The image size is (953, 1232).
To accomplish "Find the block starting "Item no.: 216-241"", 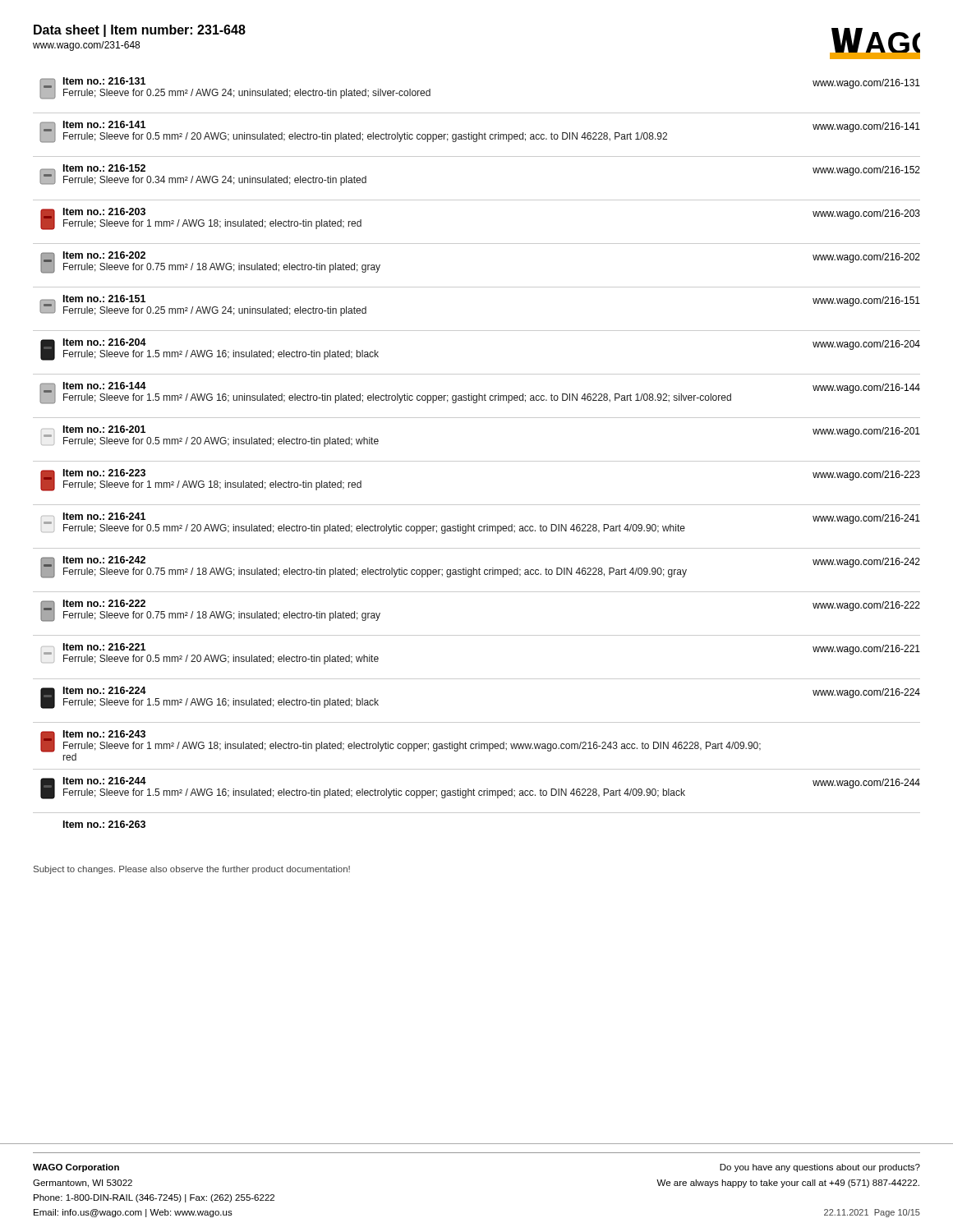I will pyautogui.click(x=476, y=523).
